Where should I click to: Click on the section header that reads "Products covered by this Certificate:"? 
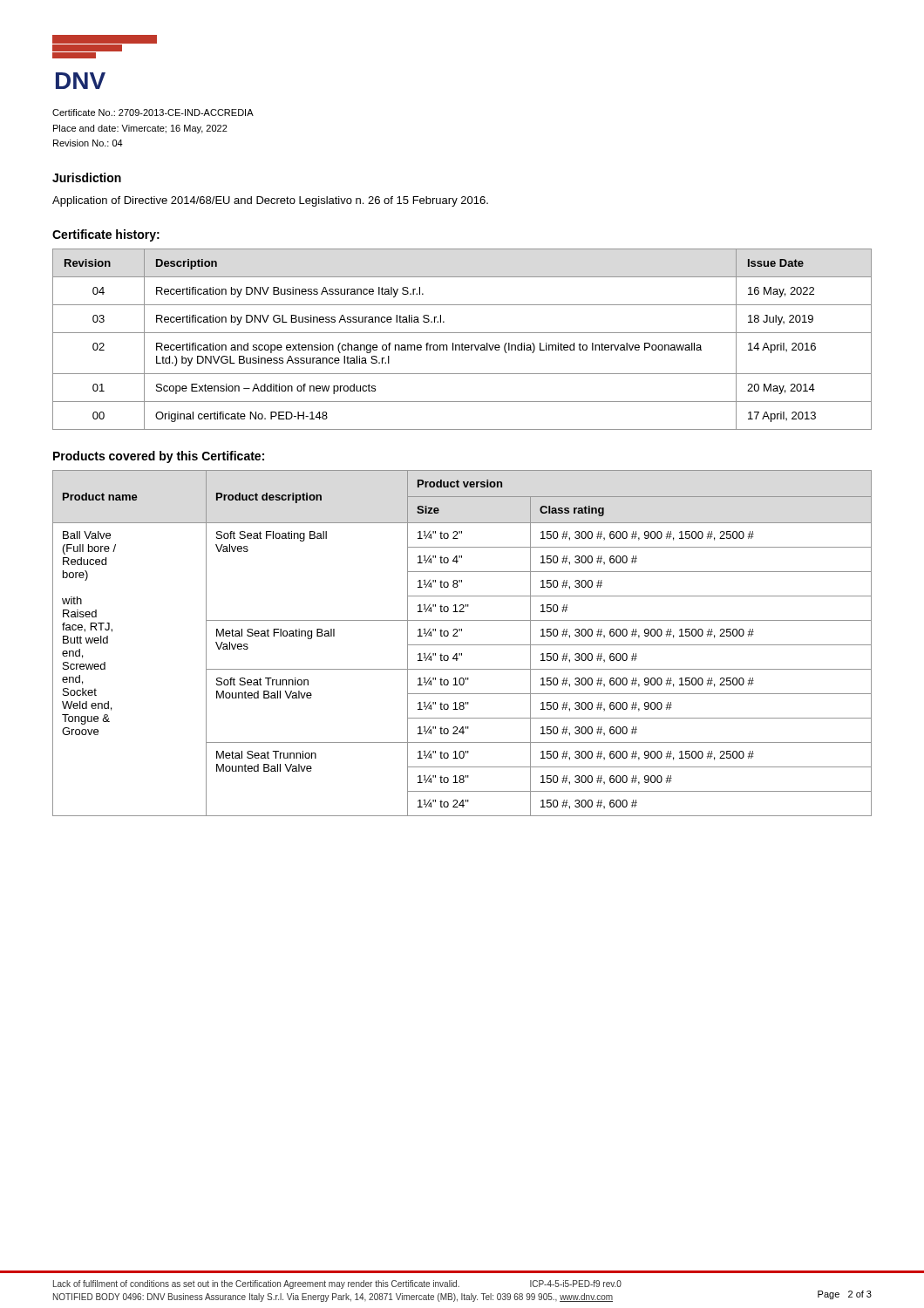pos(159,456)
